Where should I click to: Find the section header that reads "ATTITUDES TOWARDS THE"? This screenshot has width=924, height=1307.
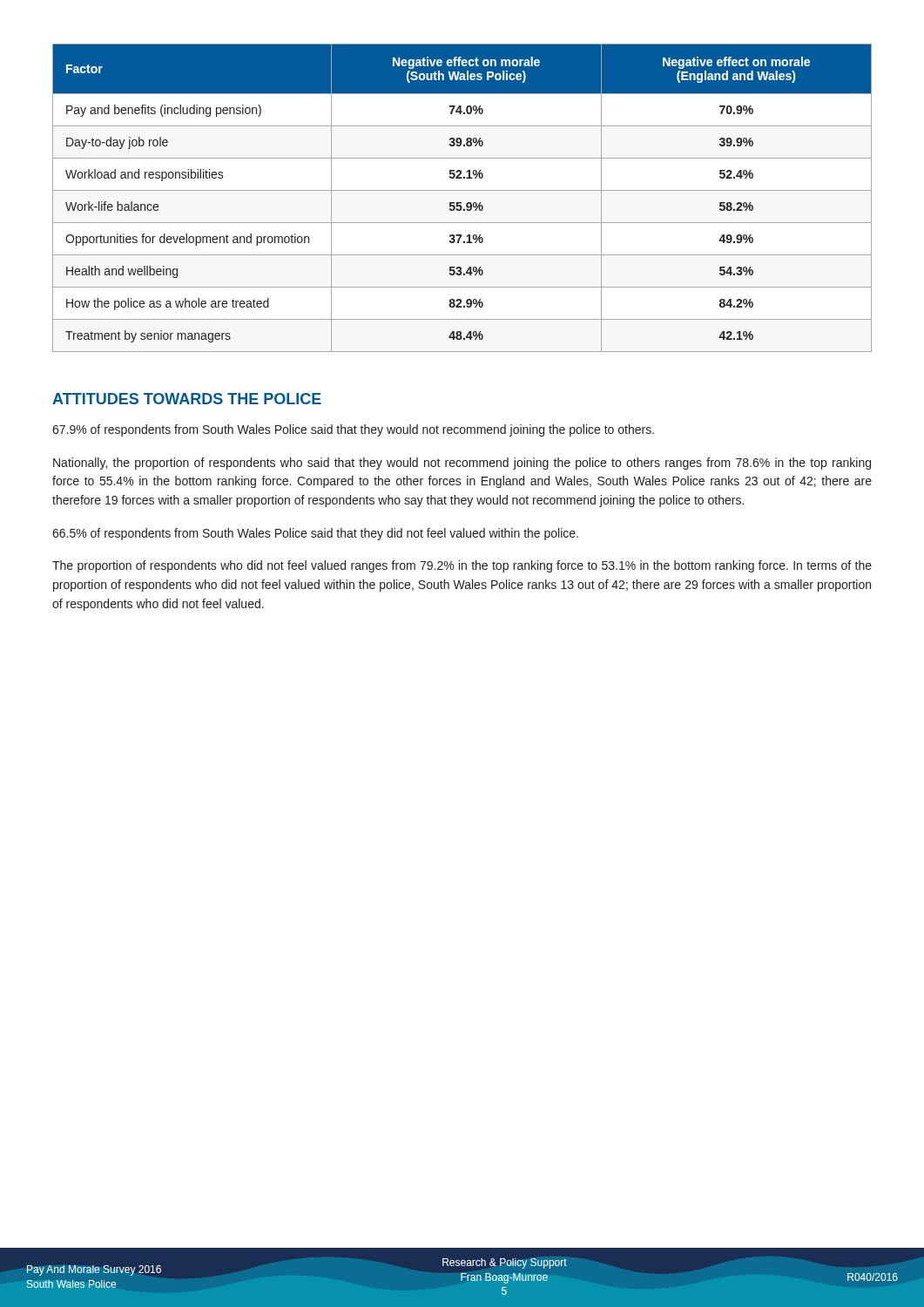click(x=187, y=399)
